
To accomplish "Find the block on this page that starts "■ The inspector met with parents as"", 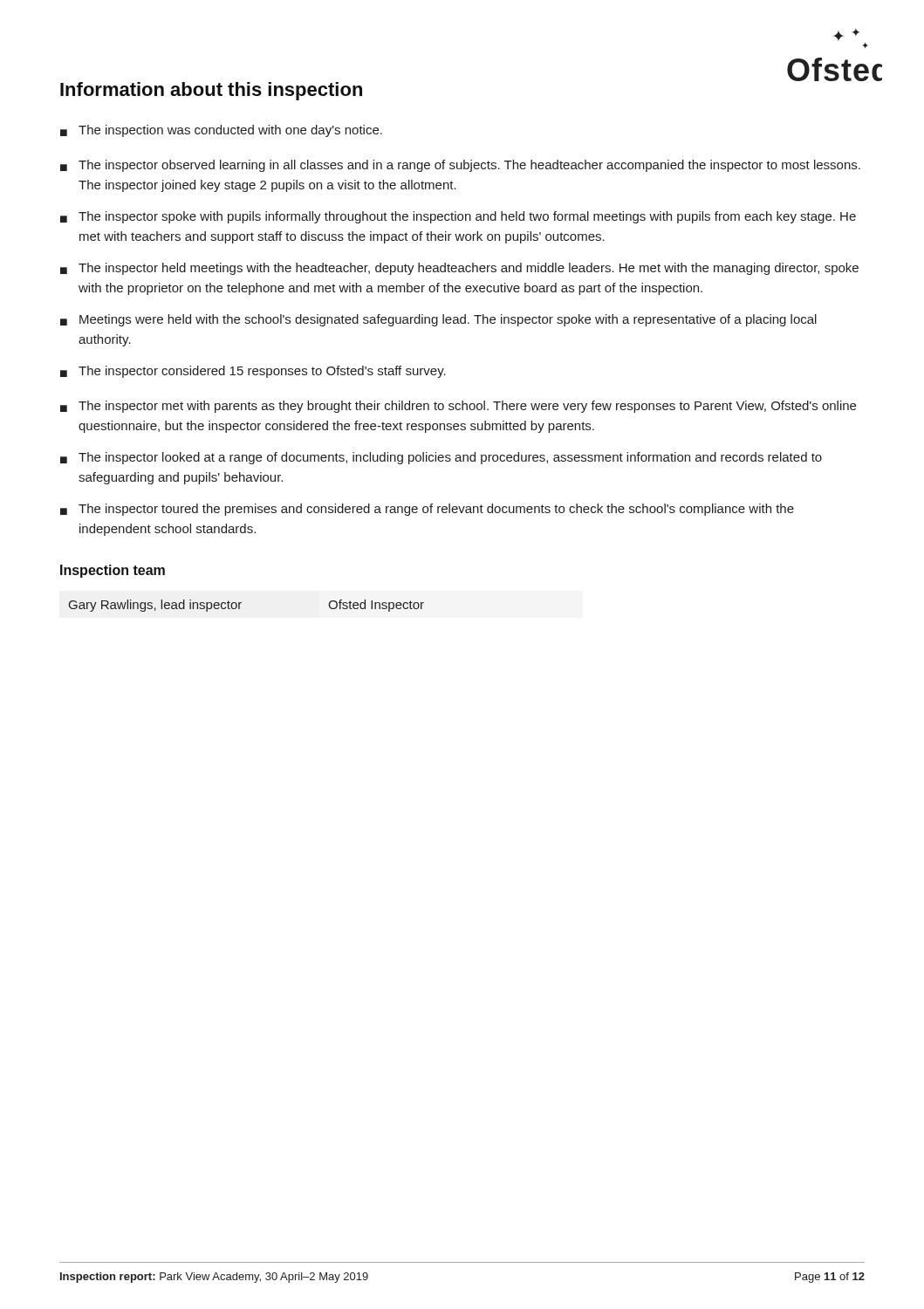I will [462, 416].
